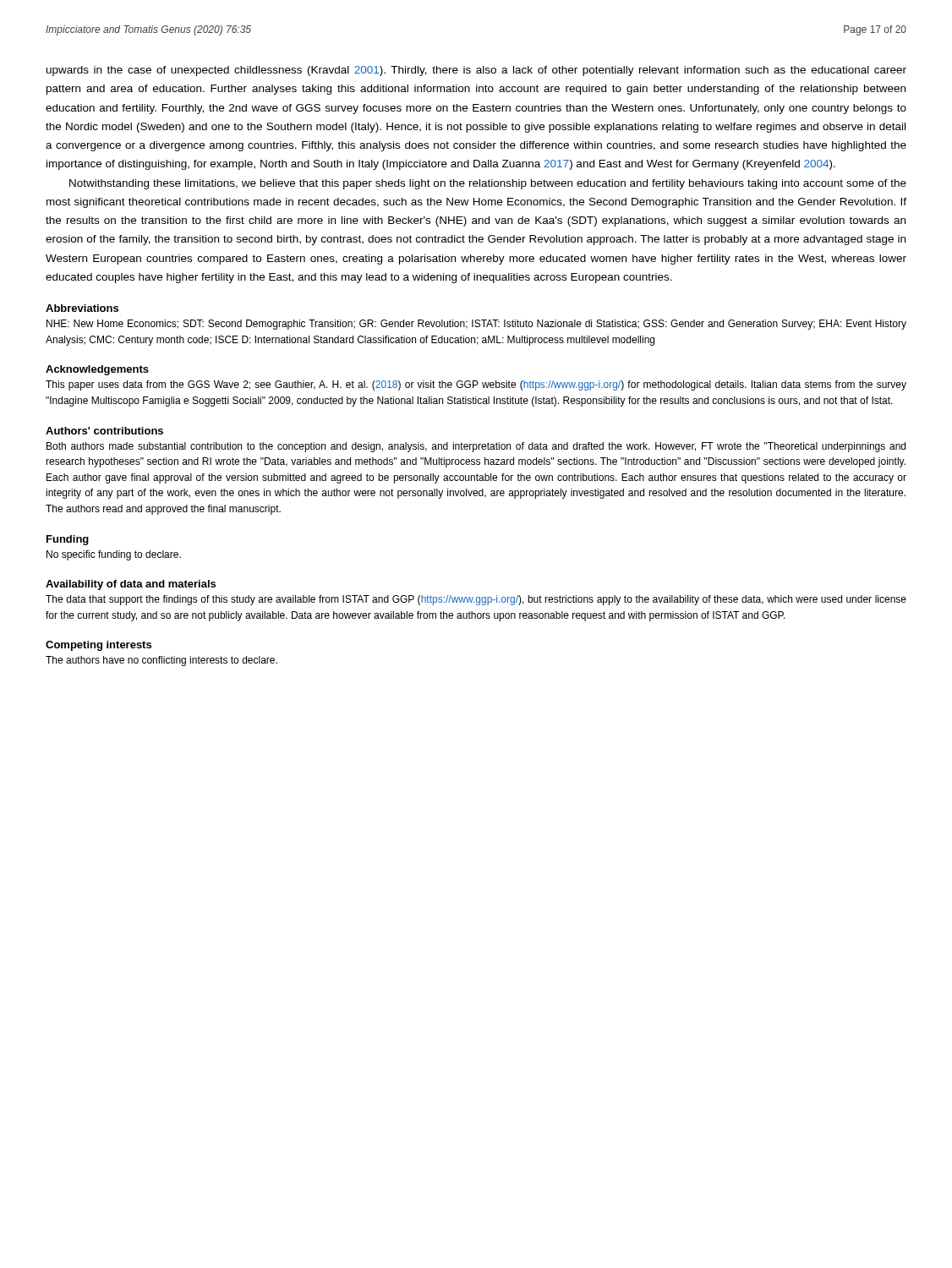Click on the text block starting "Availability of data and materials"
Viewport: 952px width, 1268px height.
[x=131, y=584]
